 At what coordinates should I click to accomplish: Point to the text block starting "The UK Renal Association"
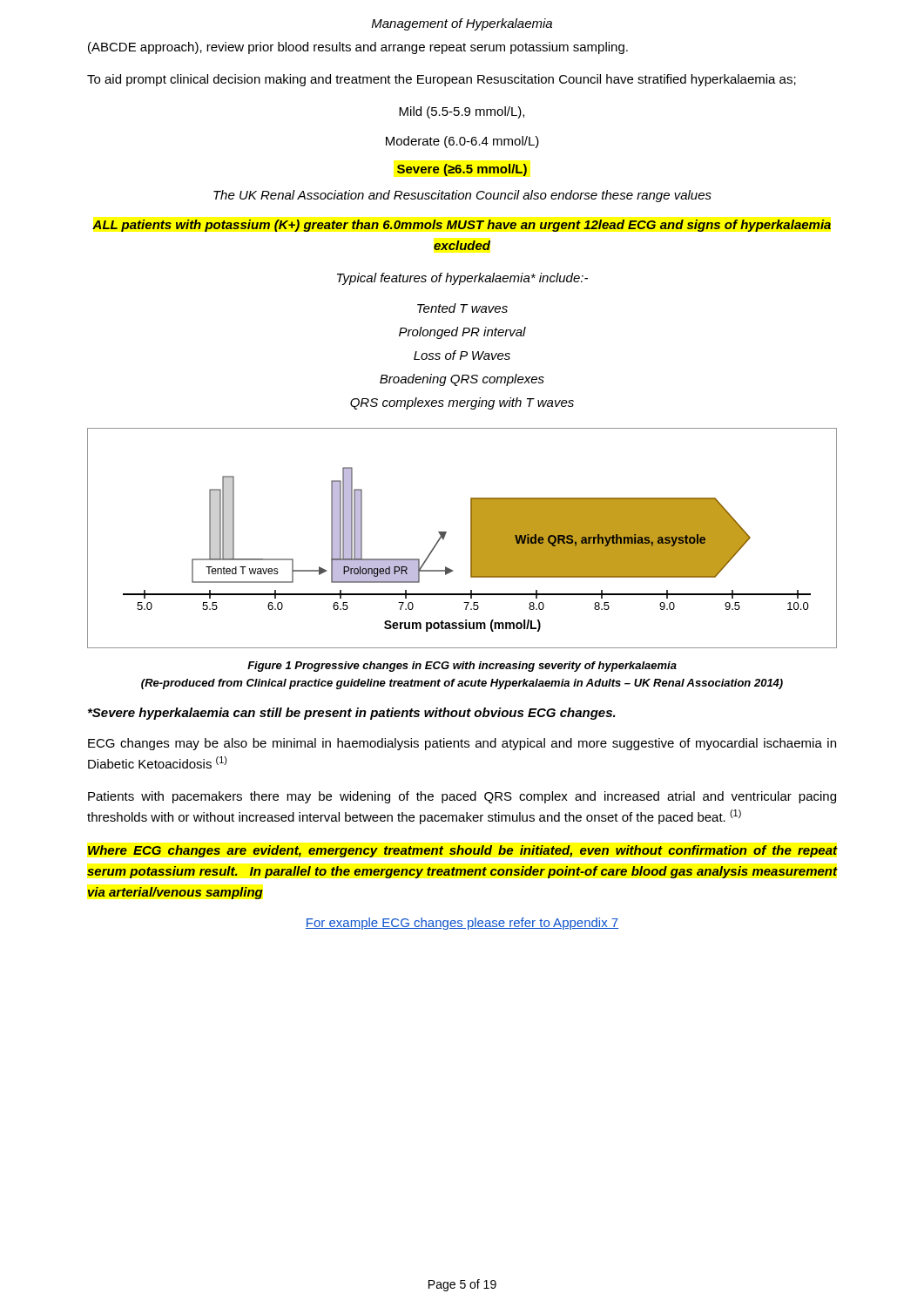pyautogui.click(x=462, y=195)
